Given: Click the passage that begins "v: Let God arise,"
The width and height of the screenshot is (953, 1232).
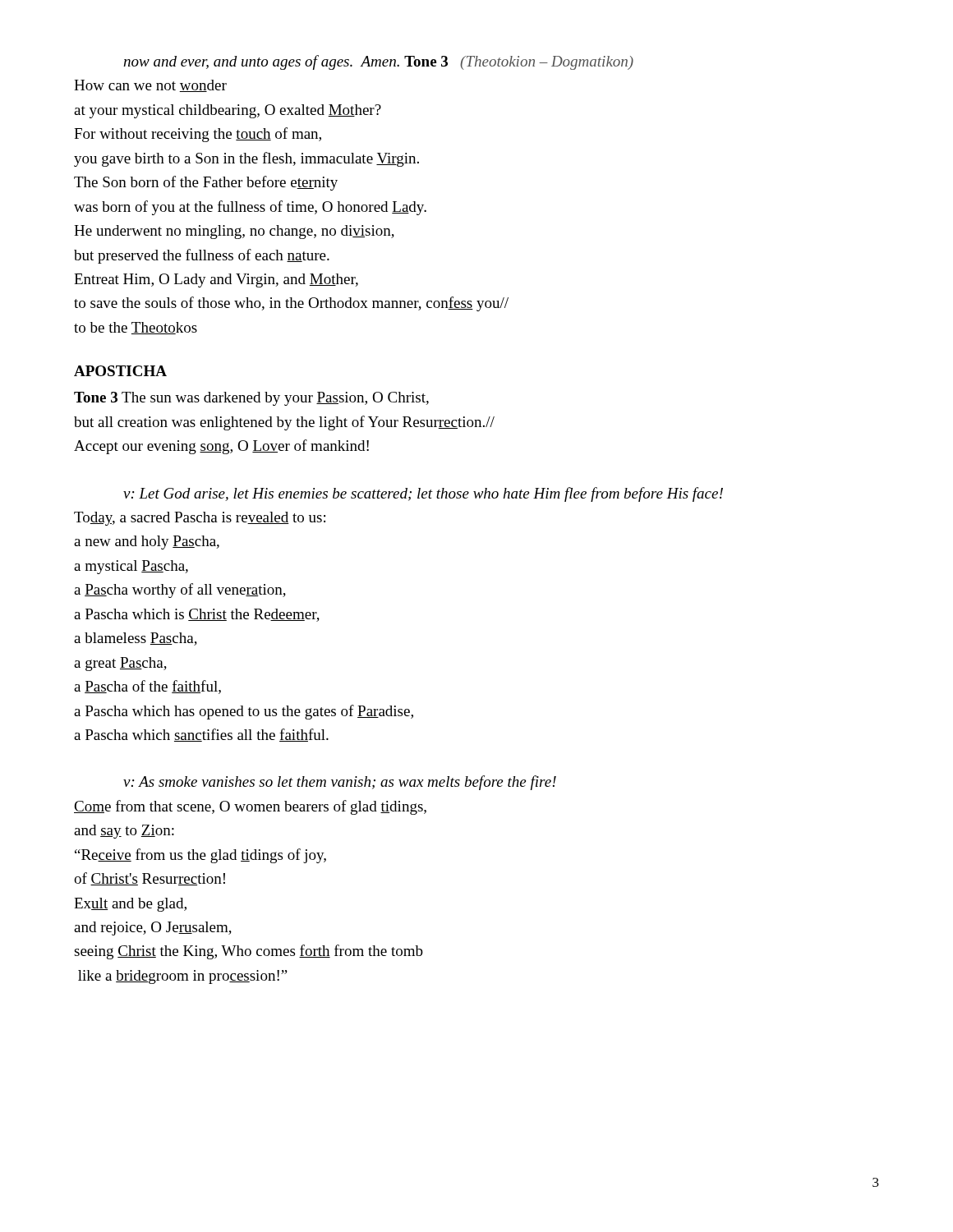Looking at the screenshot, I should (423, 494).
